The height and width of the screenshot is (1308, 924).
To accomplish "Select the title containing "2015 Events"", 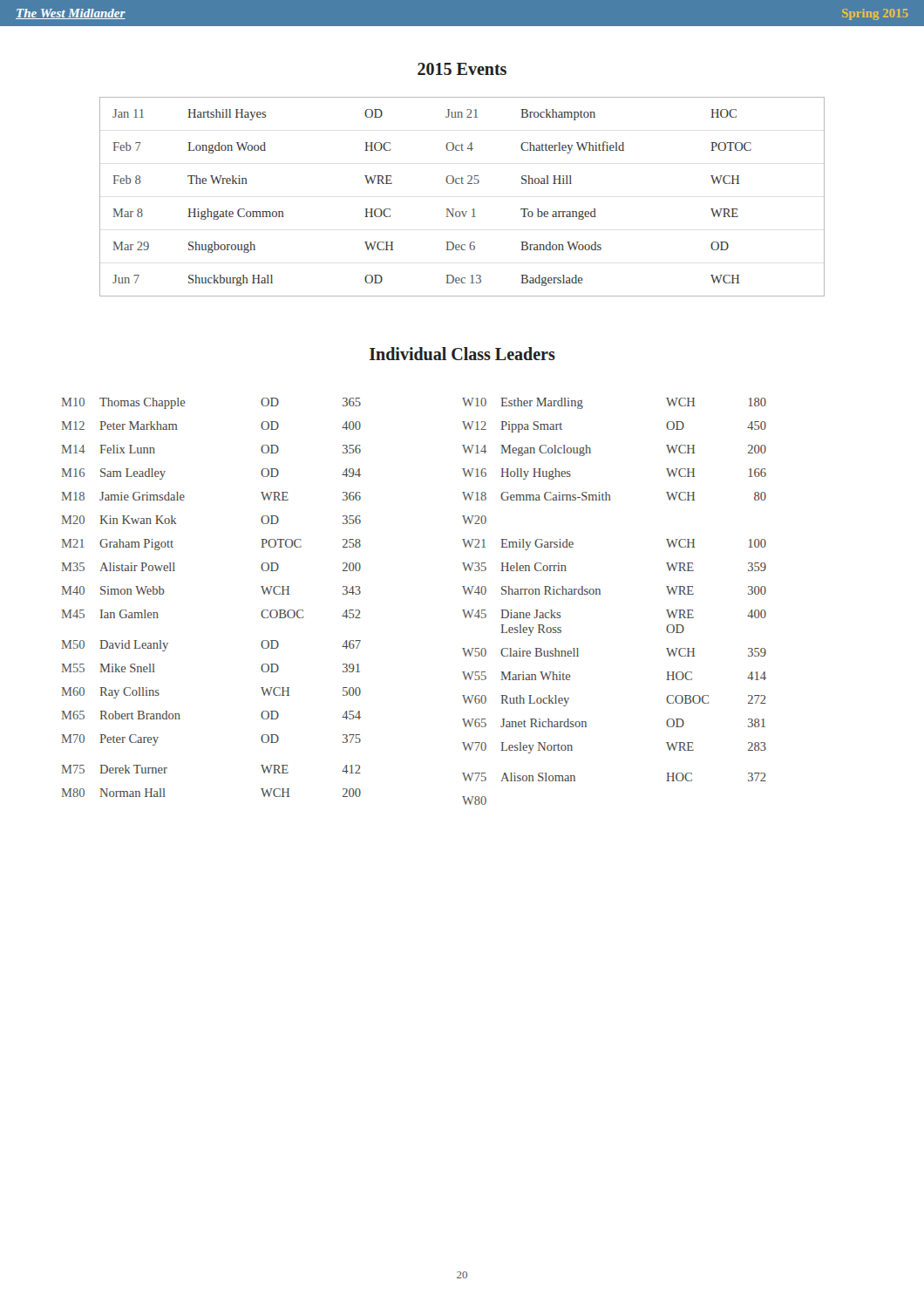I will pos(462,69).
